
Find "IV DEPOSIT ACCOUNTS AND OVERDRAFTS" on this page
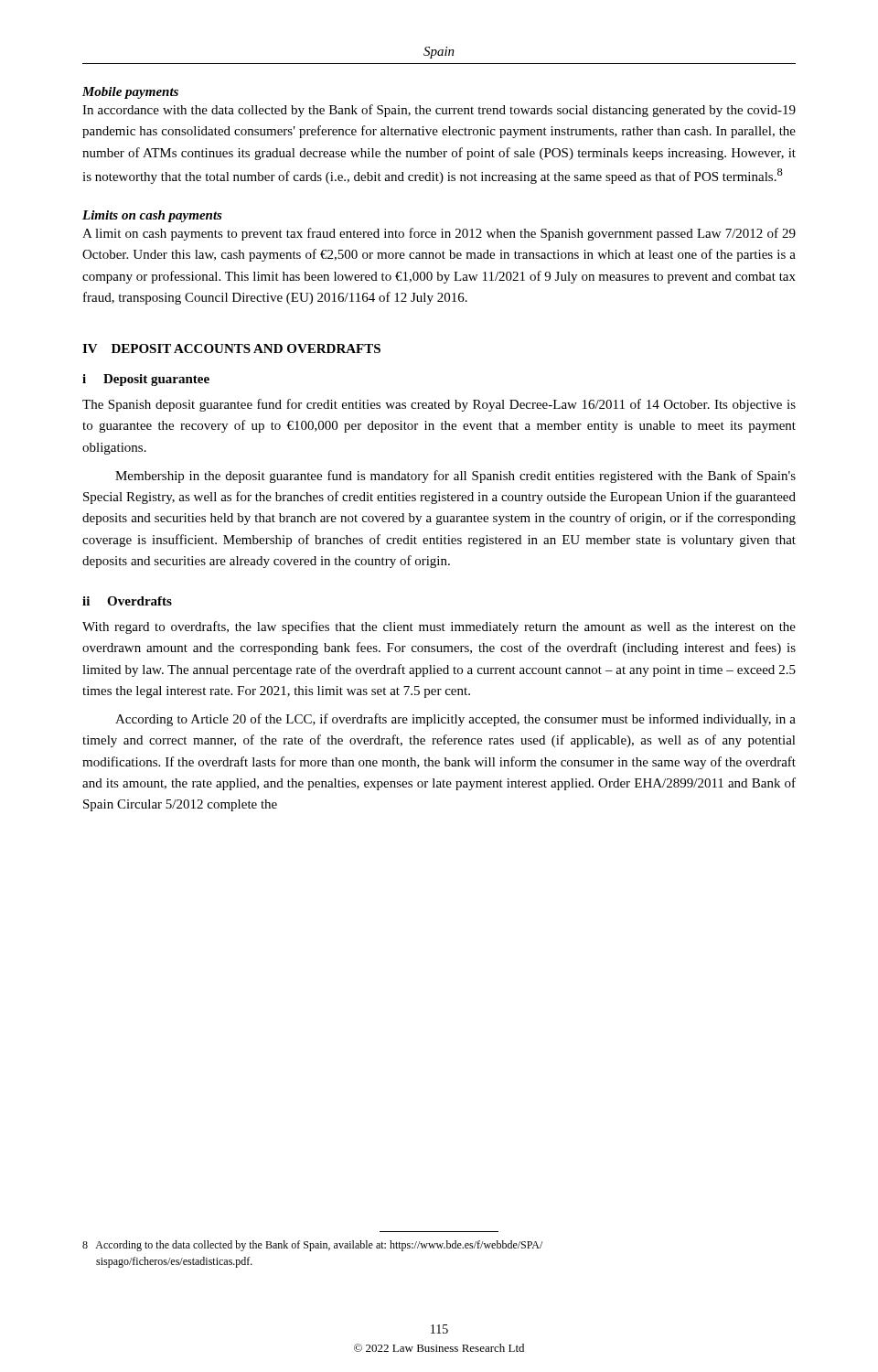click(231, 348)
